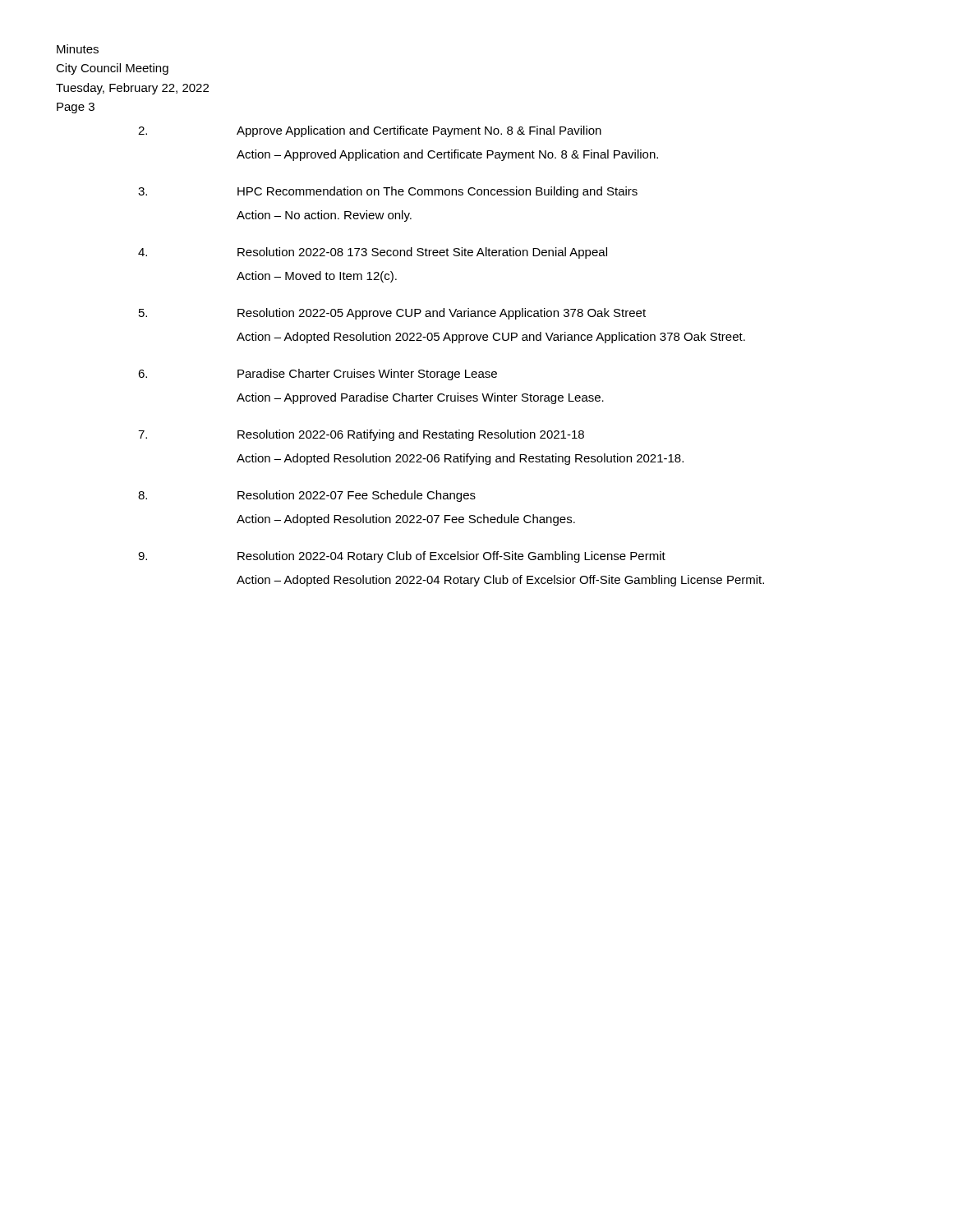Point to the block beginning "9. Resolution 2022-04"
The image size is (953, 1232).
click(x=476, y=568)
